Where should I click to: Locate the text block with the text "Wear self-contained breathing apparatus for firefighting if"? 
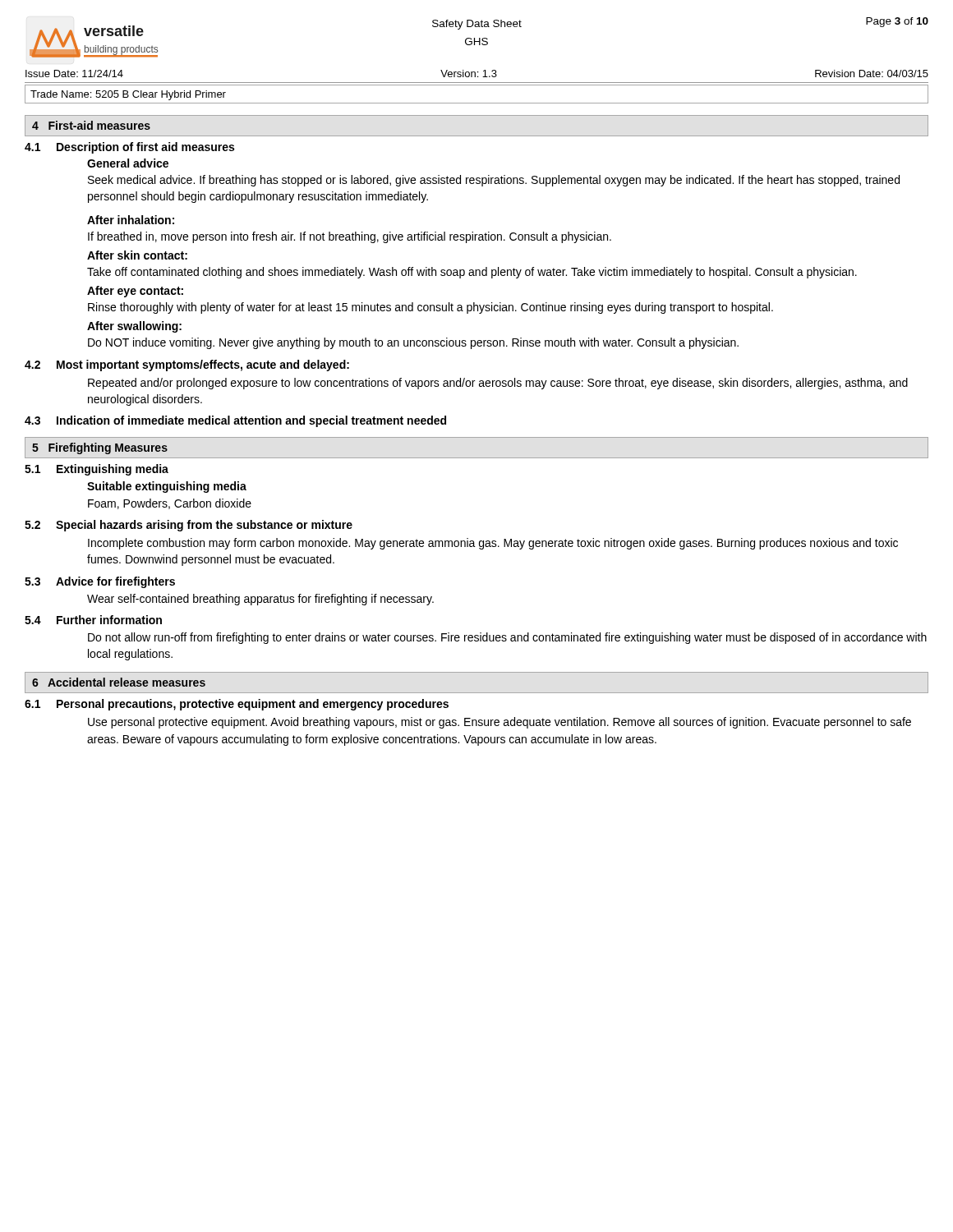pyautogui.click(x=261, y=598)
